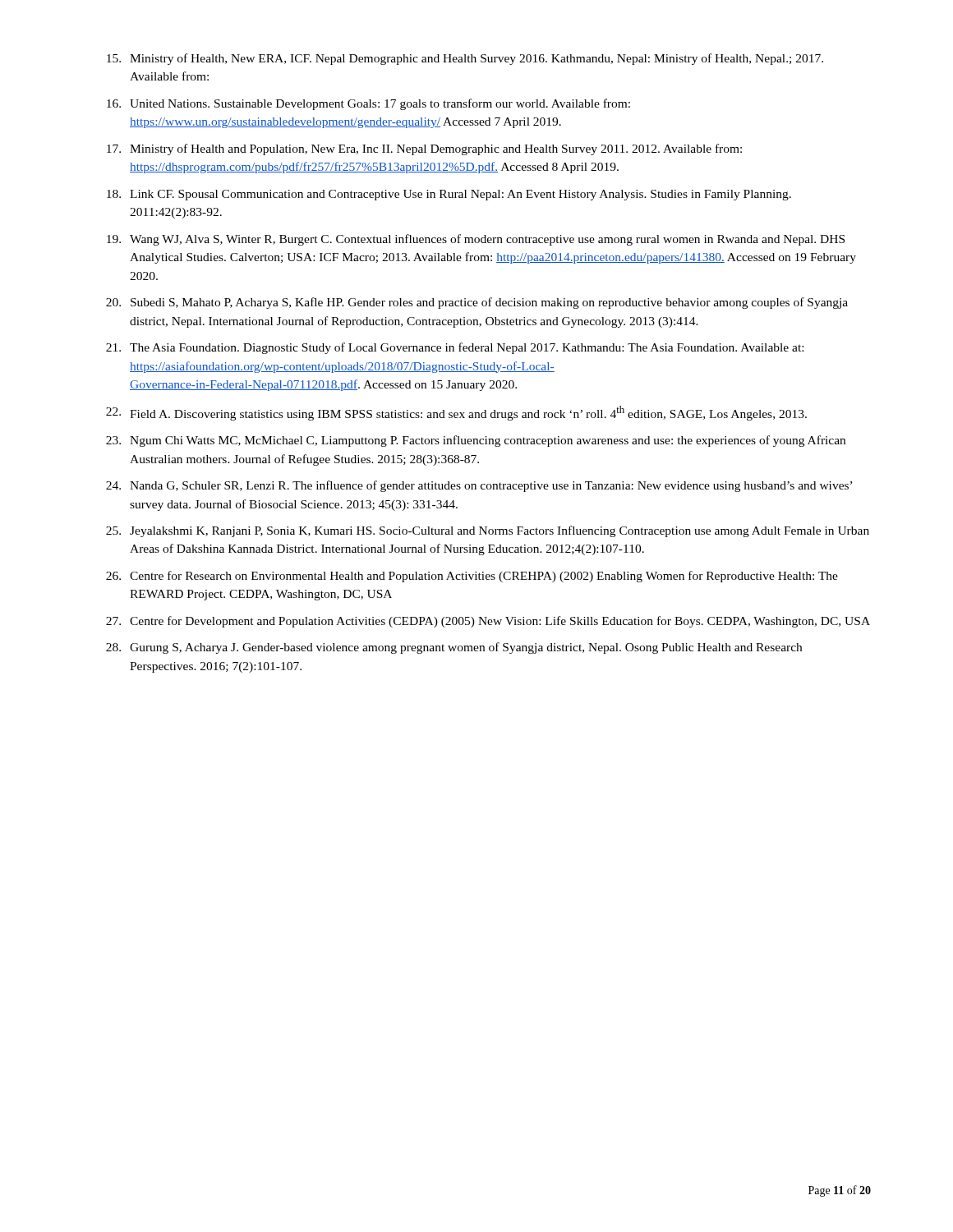
Task: Find the block on this page that starts "20. Subedi S, Mahato"
Action: (x=476, y=312)
